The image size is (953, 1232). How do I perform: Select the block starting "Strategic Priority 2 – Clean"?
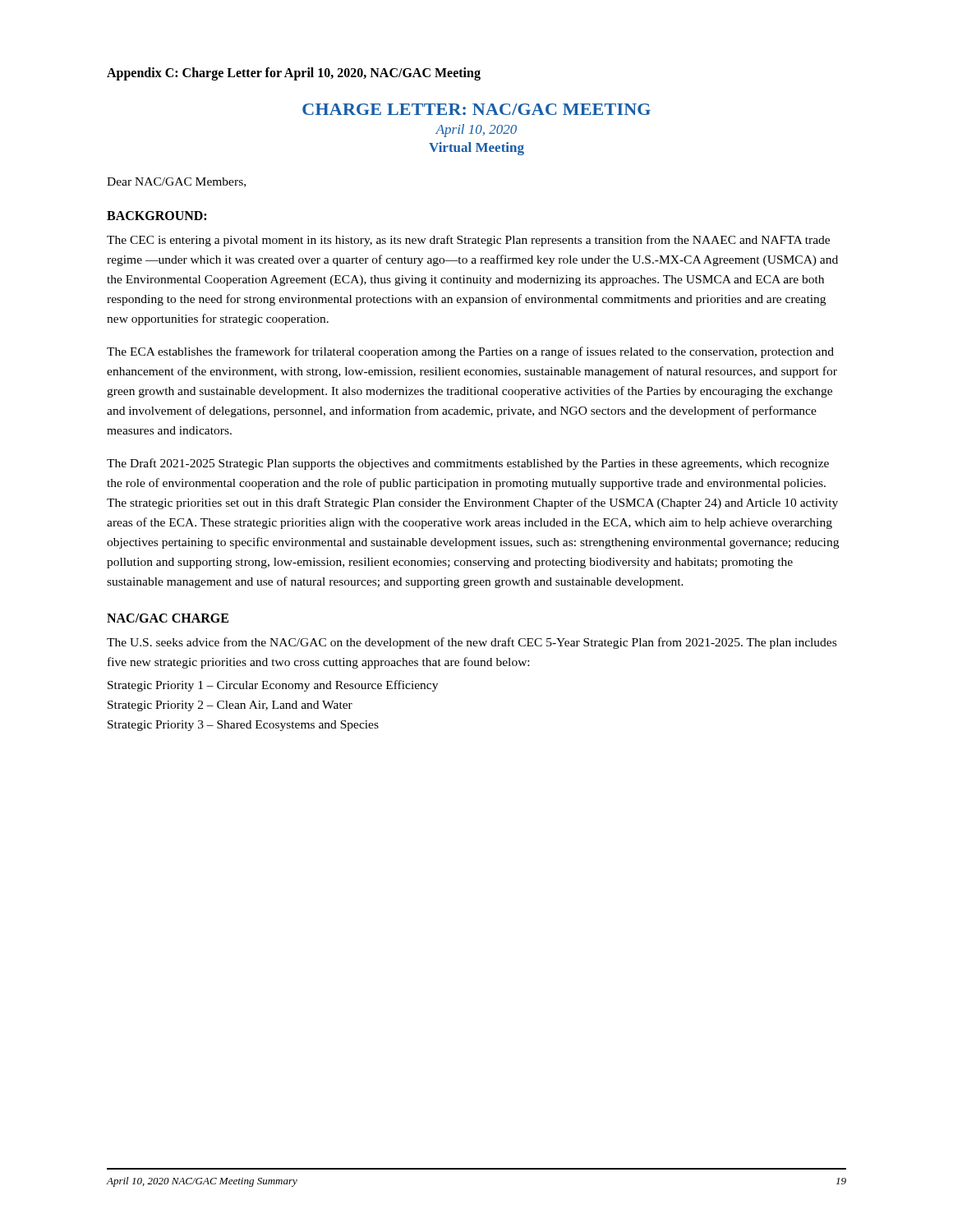click(230, 705)
